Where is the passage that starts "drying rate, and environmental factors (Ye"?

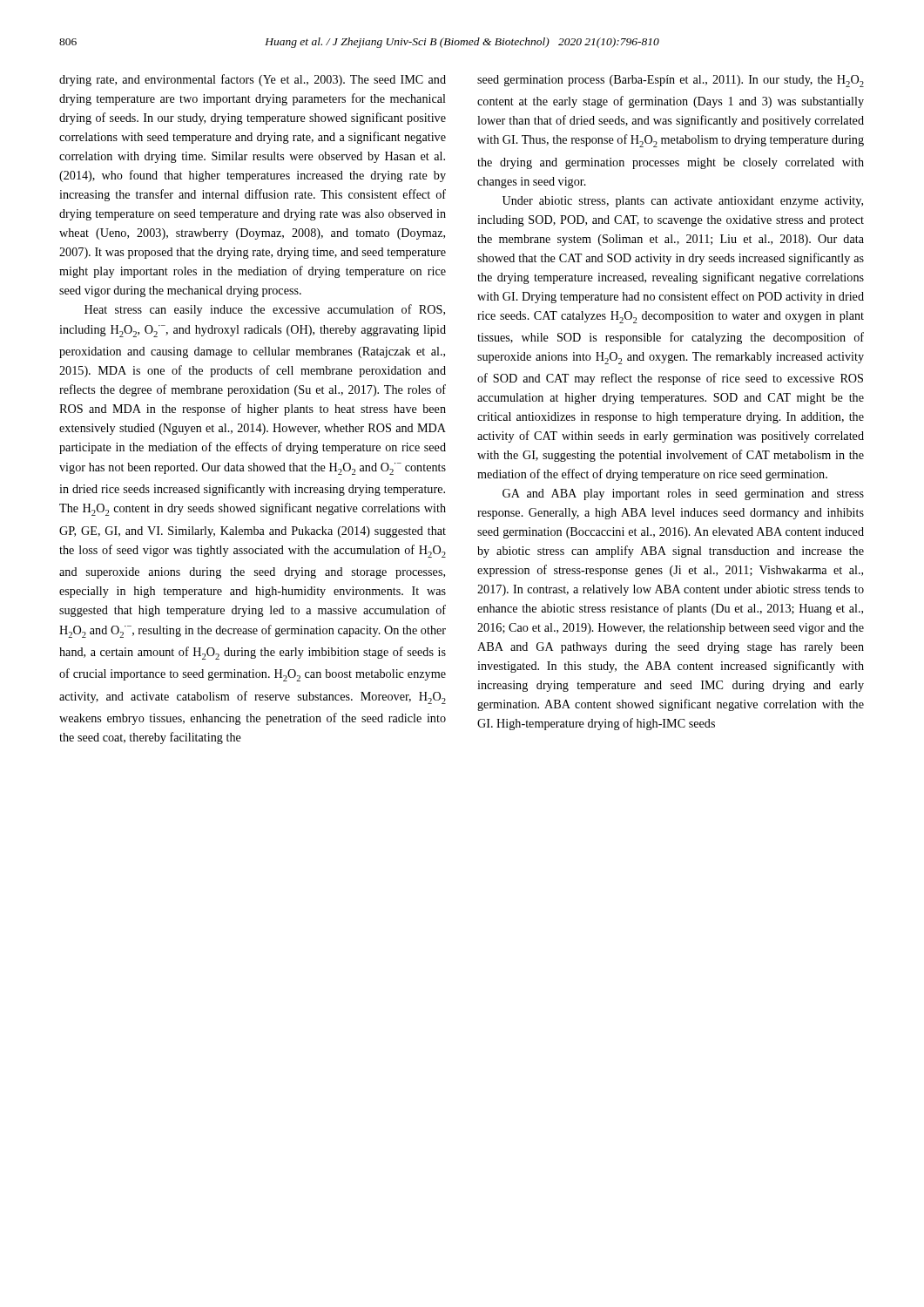click(x=253, y=185)
